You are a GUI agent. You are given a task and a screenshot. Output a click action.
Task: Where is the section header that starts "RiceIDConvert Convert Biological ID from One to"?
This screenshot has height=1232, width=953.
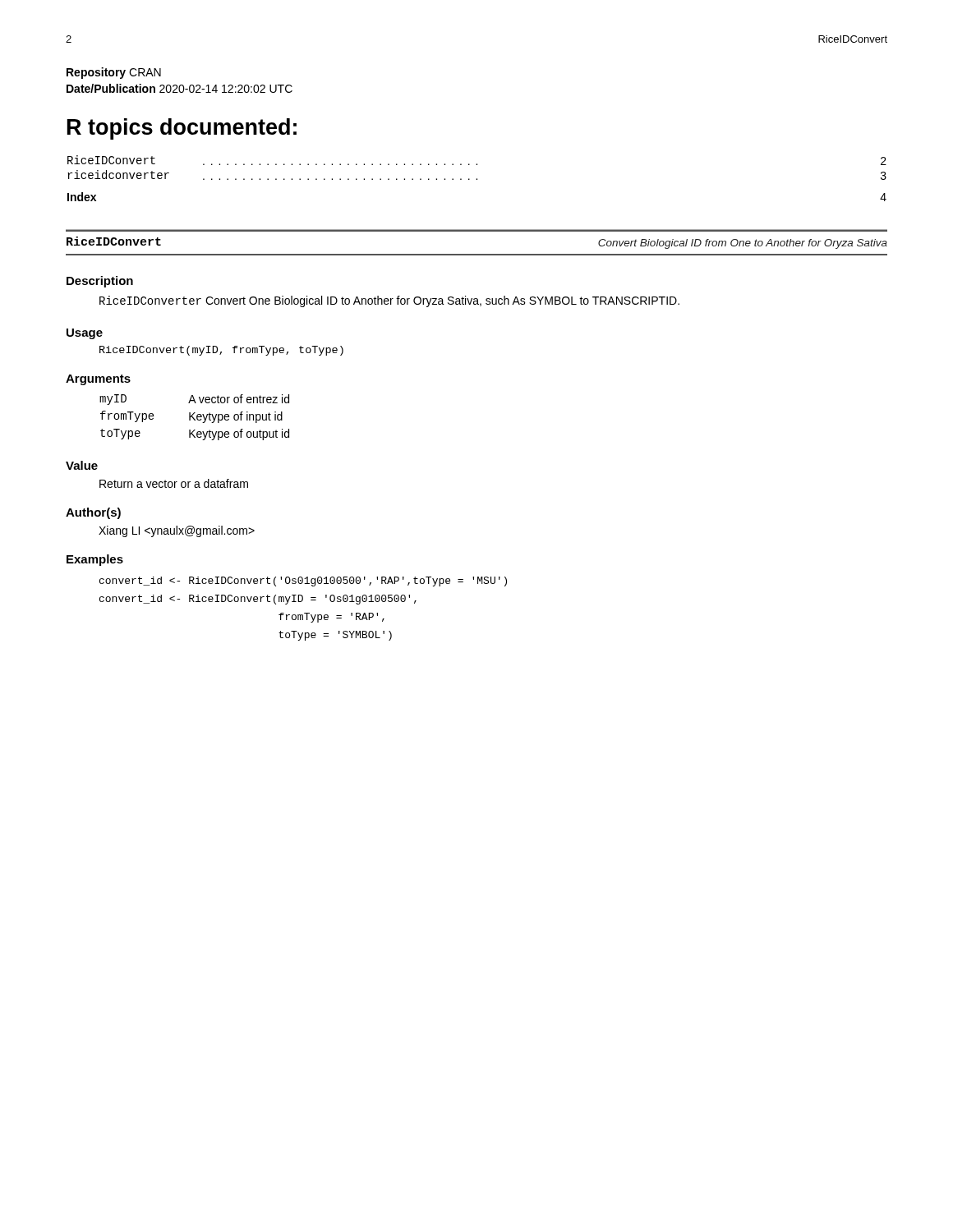tap(476, 243)
